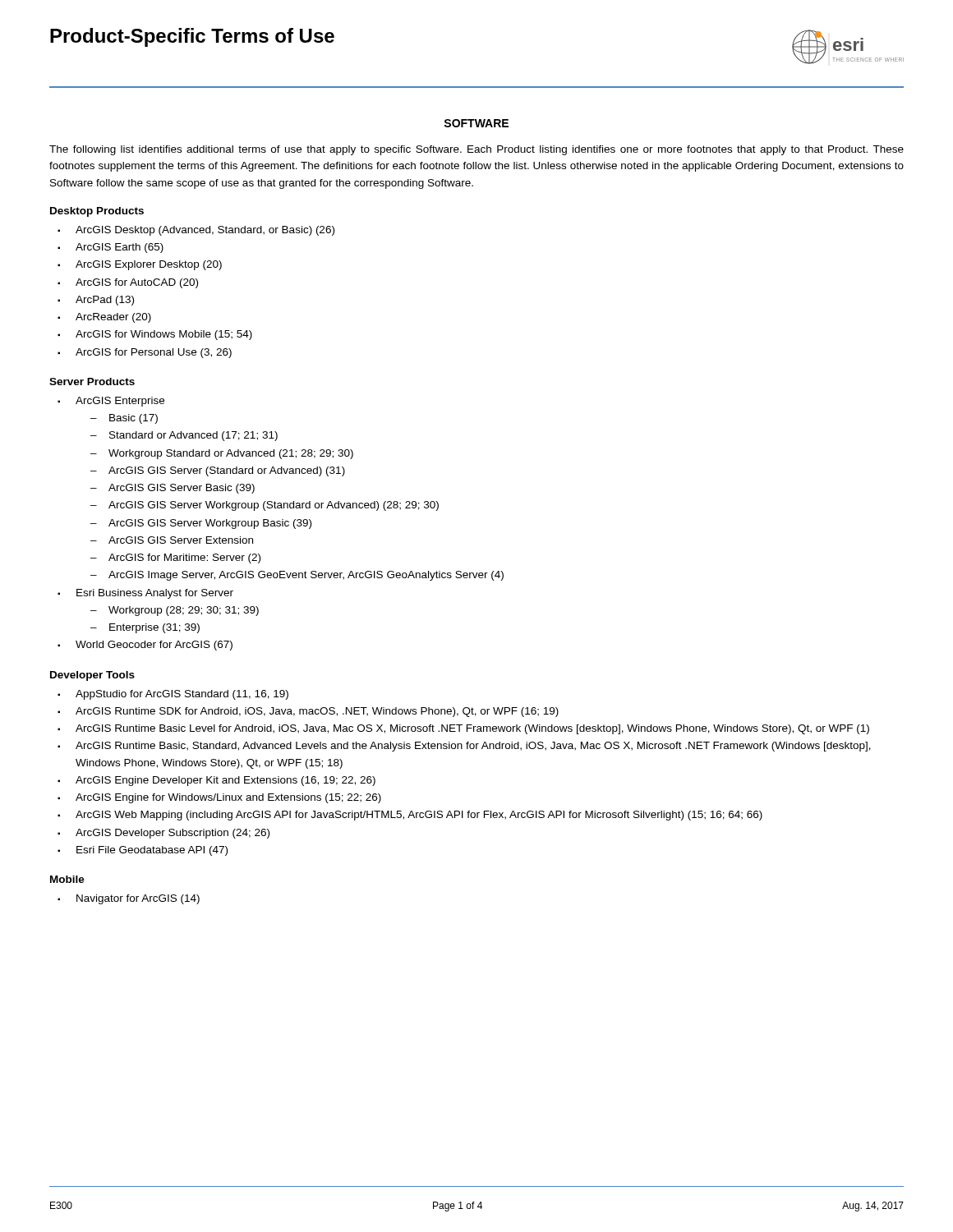Locate the element starting "–ArcGIS GIS Server Basic"
This screenshot has width=953, height=1232.
pyautogui.click(x=173, y=488)
